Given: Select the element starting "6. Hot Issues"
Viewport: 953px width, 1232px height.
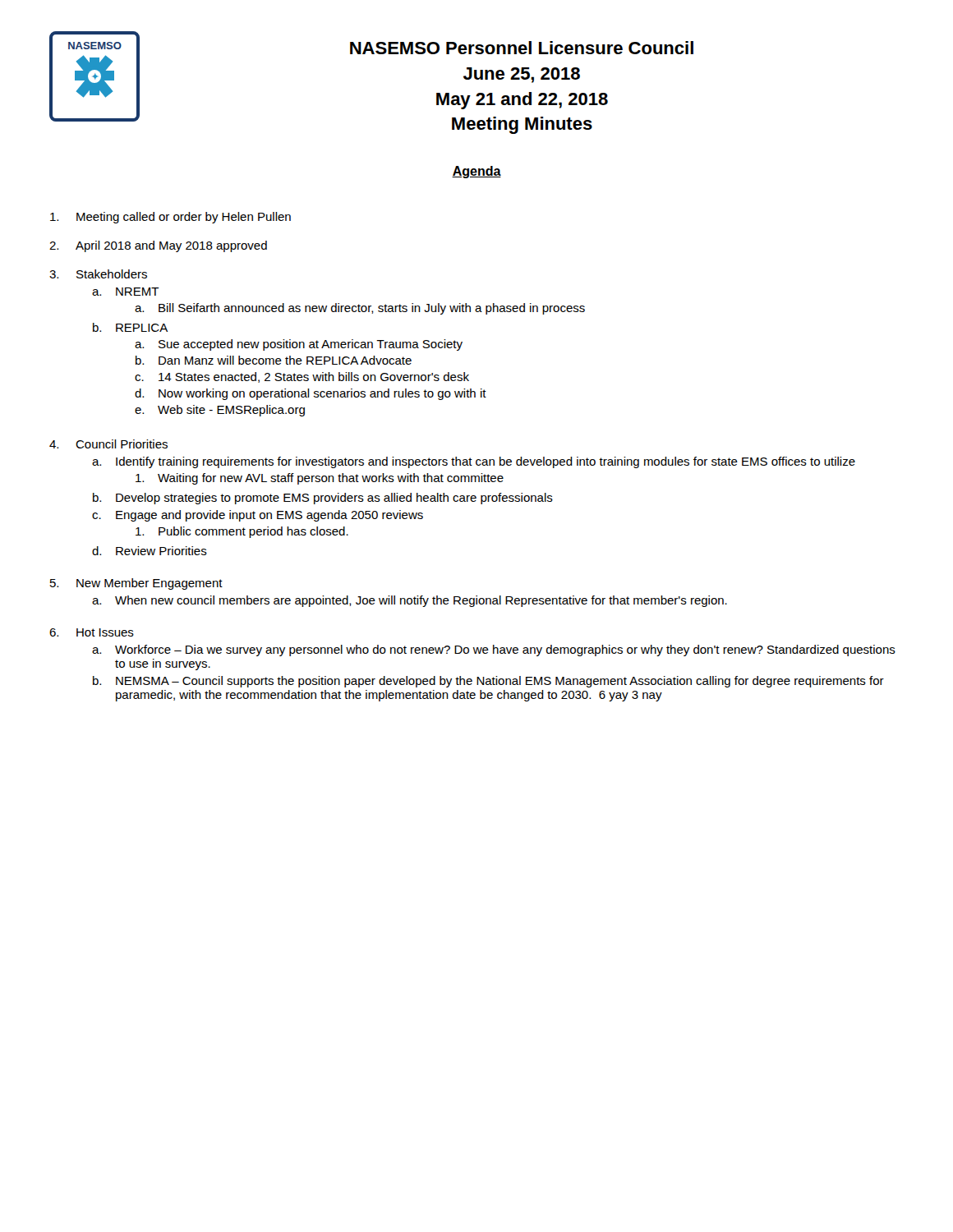Looking at the screenshot, I should [x=476, y=665].
